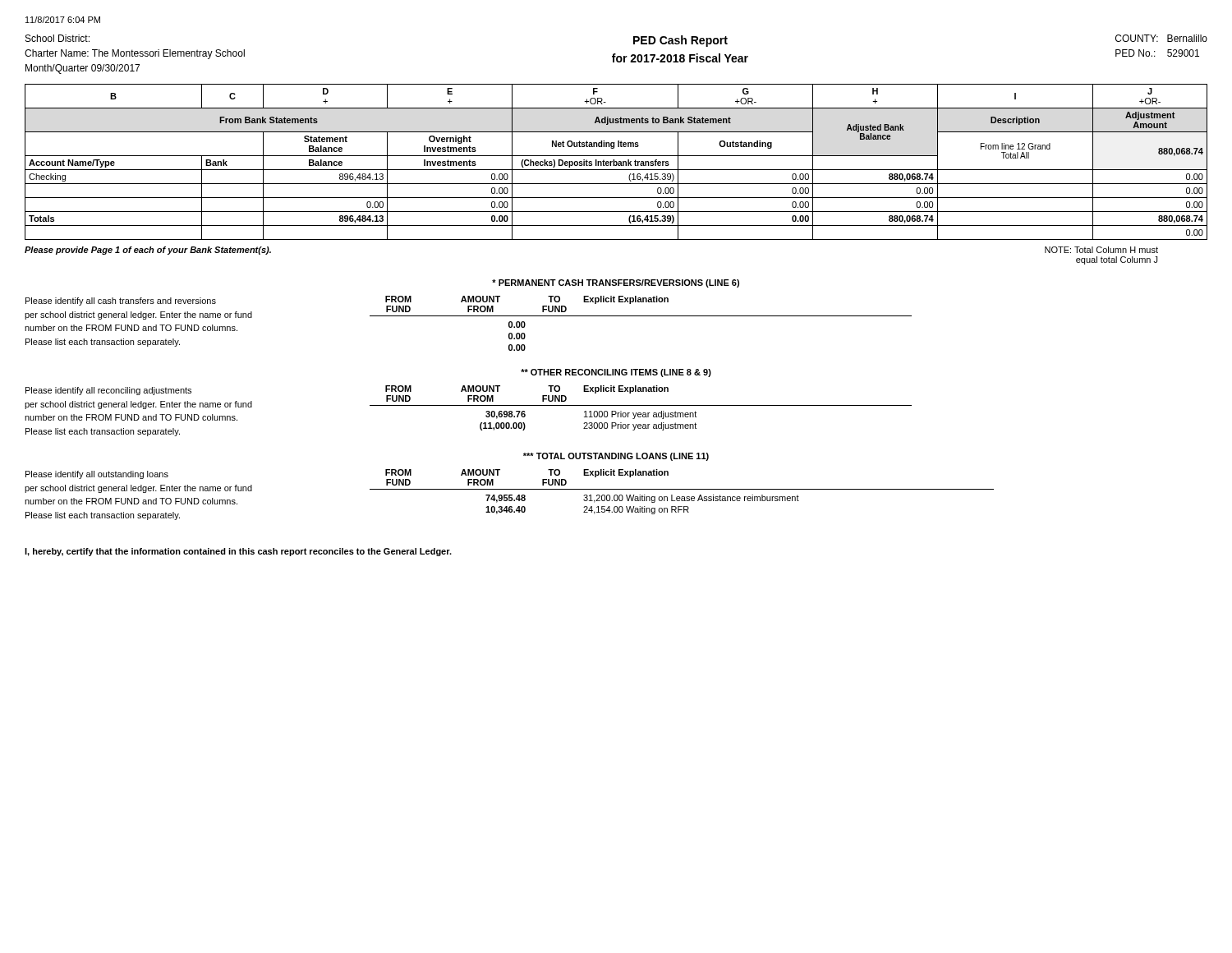Screen dimensions: 953x1232
Task: Point to the block beginning "NOTE: Total Column H mustequal total"
Action: pos(1101,255)
